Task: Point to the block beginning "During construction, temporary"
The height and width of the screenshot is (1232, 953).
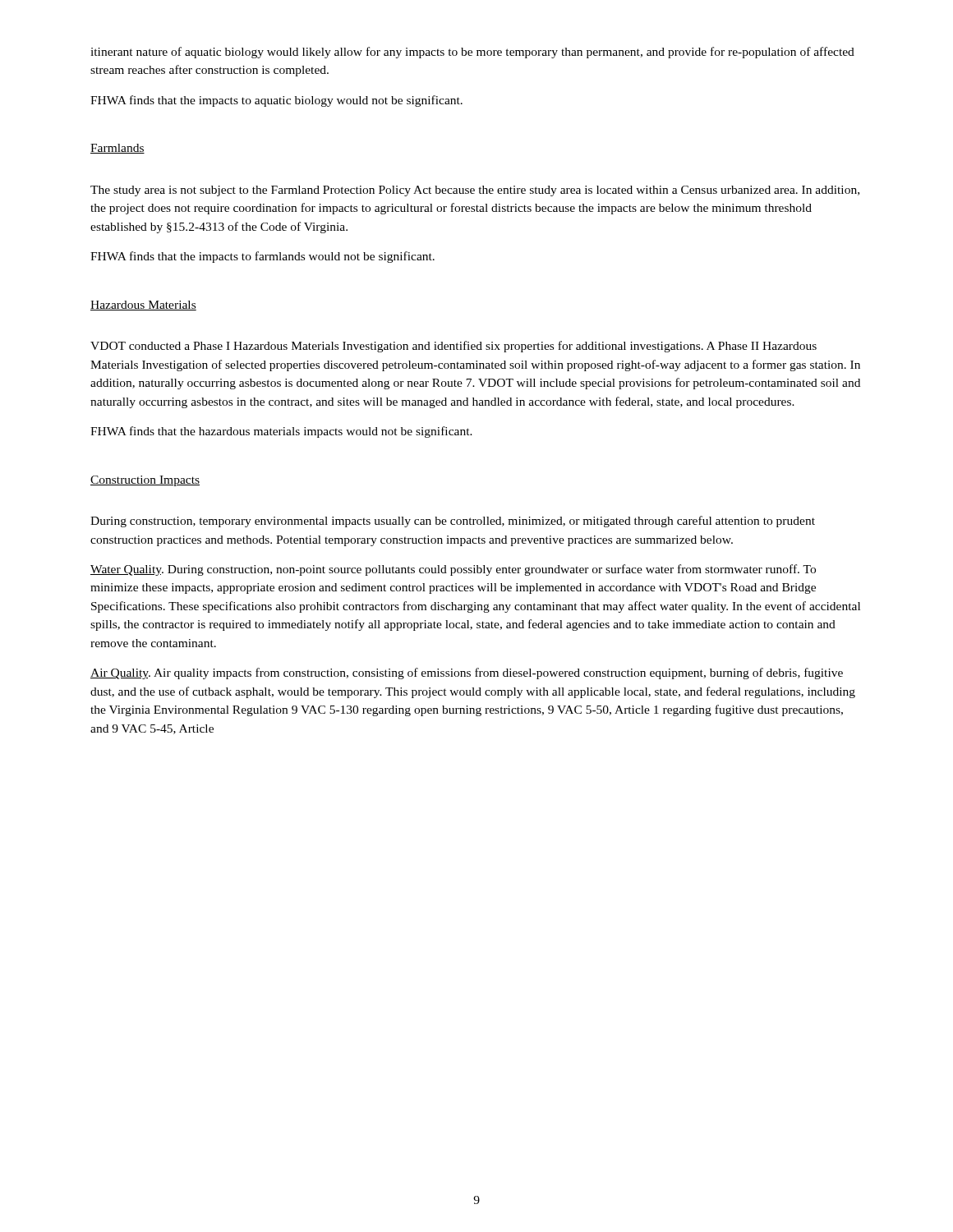Action: click(x=476, y=530)
